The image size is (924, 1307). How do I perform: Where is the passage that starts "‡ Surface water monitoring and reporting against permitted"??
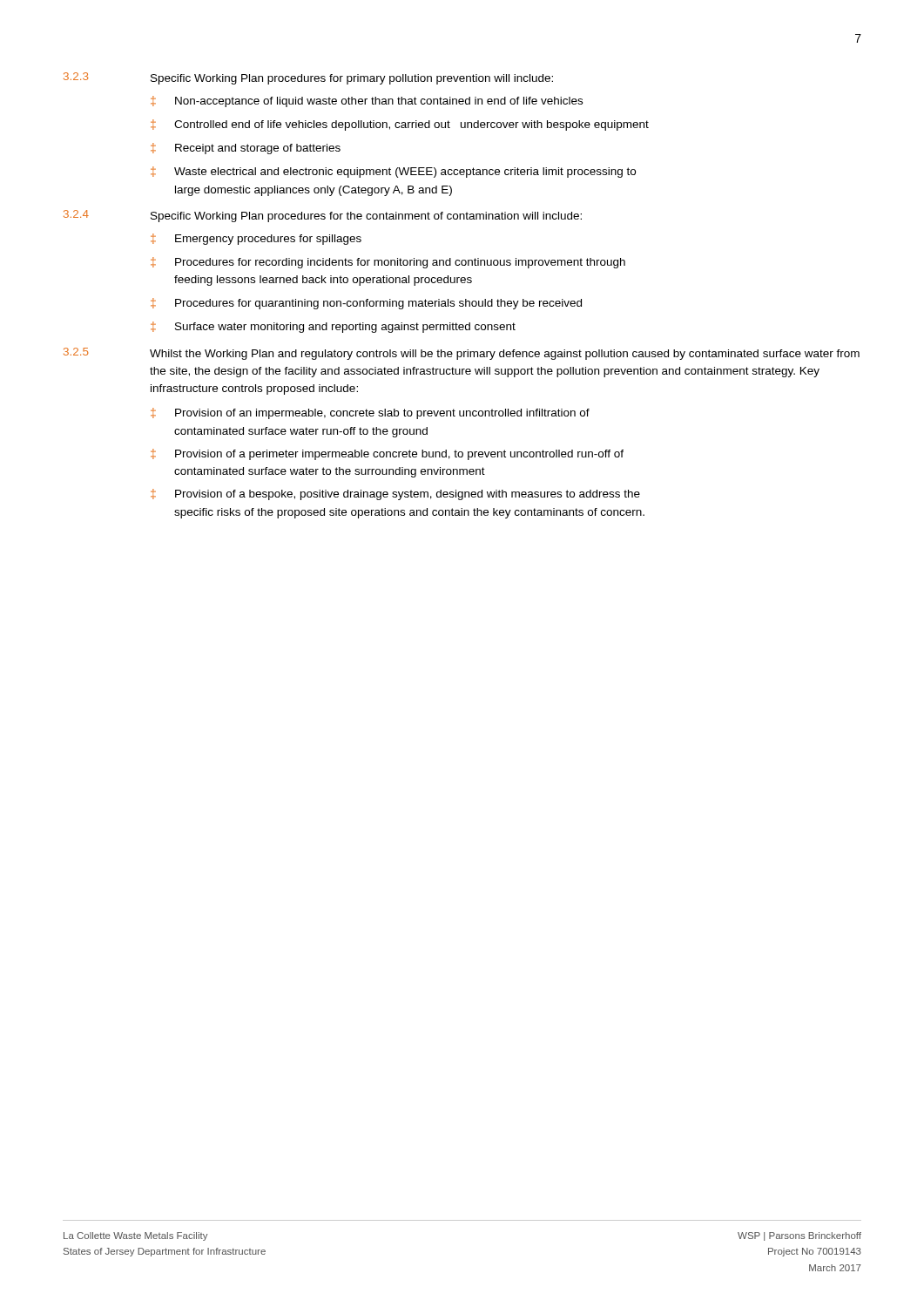[506, 327]
